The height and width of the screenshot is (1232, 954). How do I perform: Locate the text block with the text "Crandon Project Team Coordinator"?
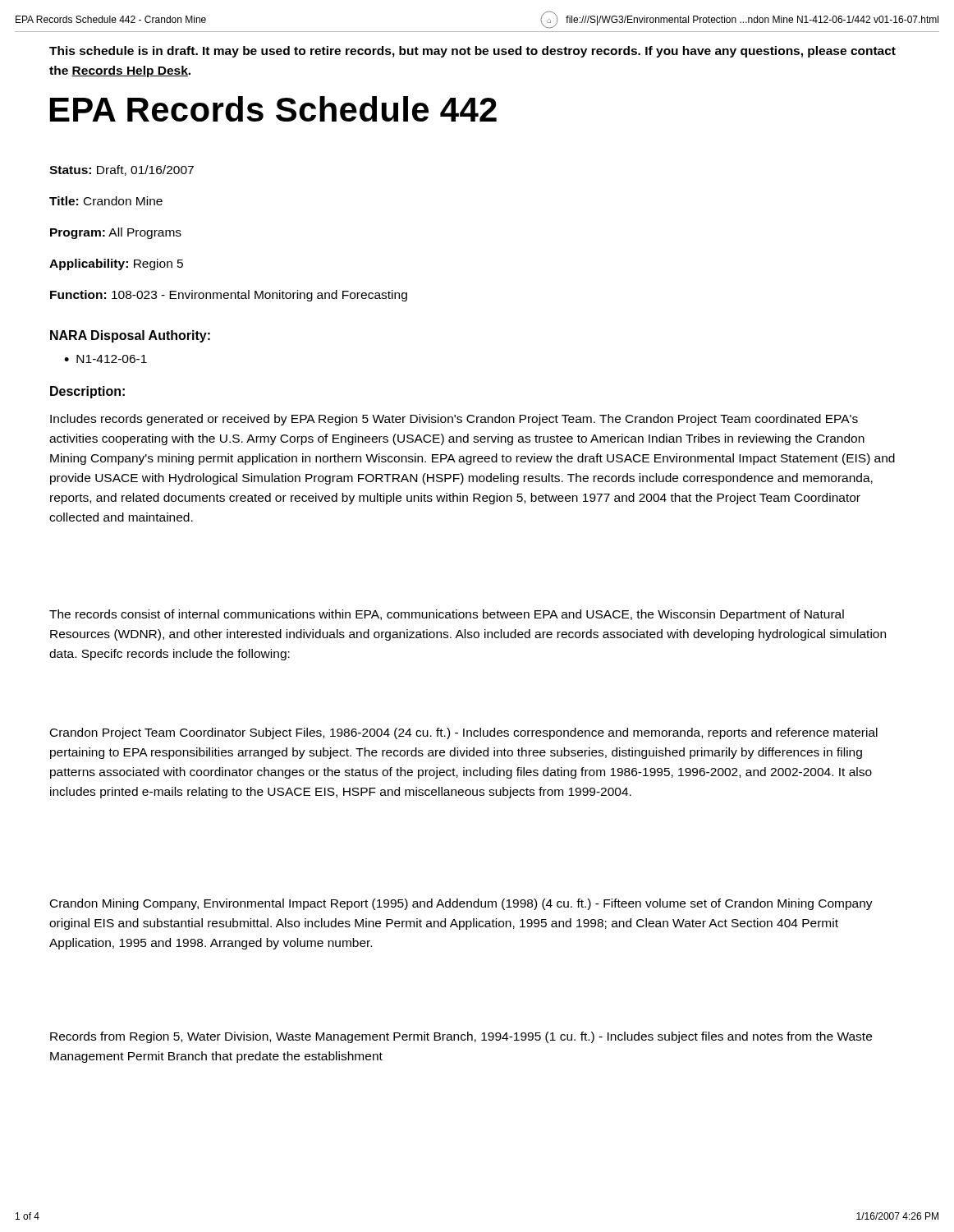(464, 762)
